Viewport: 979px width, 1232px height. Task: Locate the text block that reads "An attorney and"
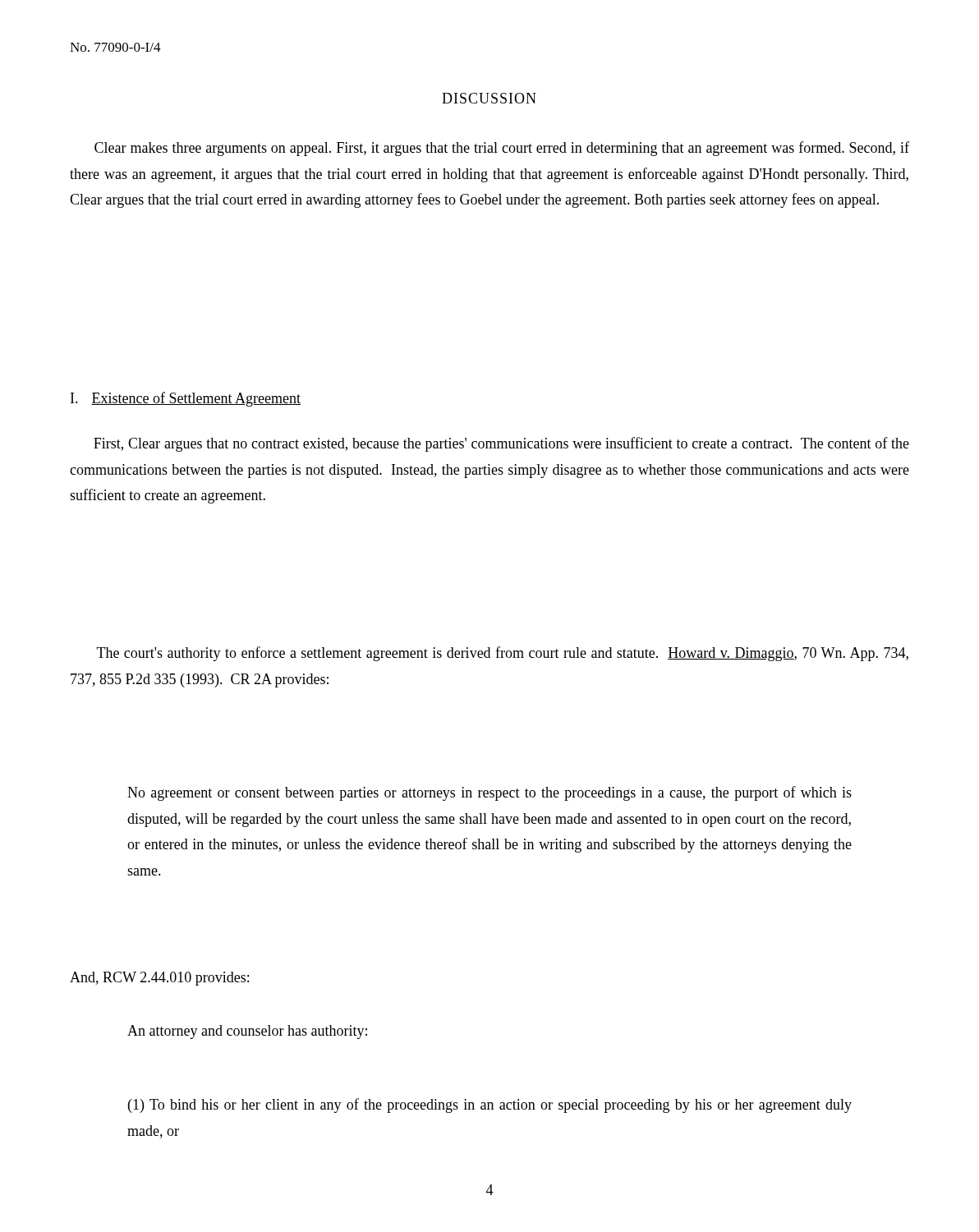(x=248, y=1031)
